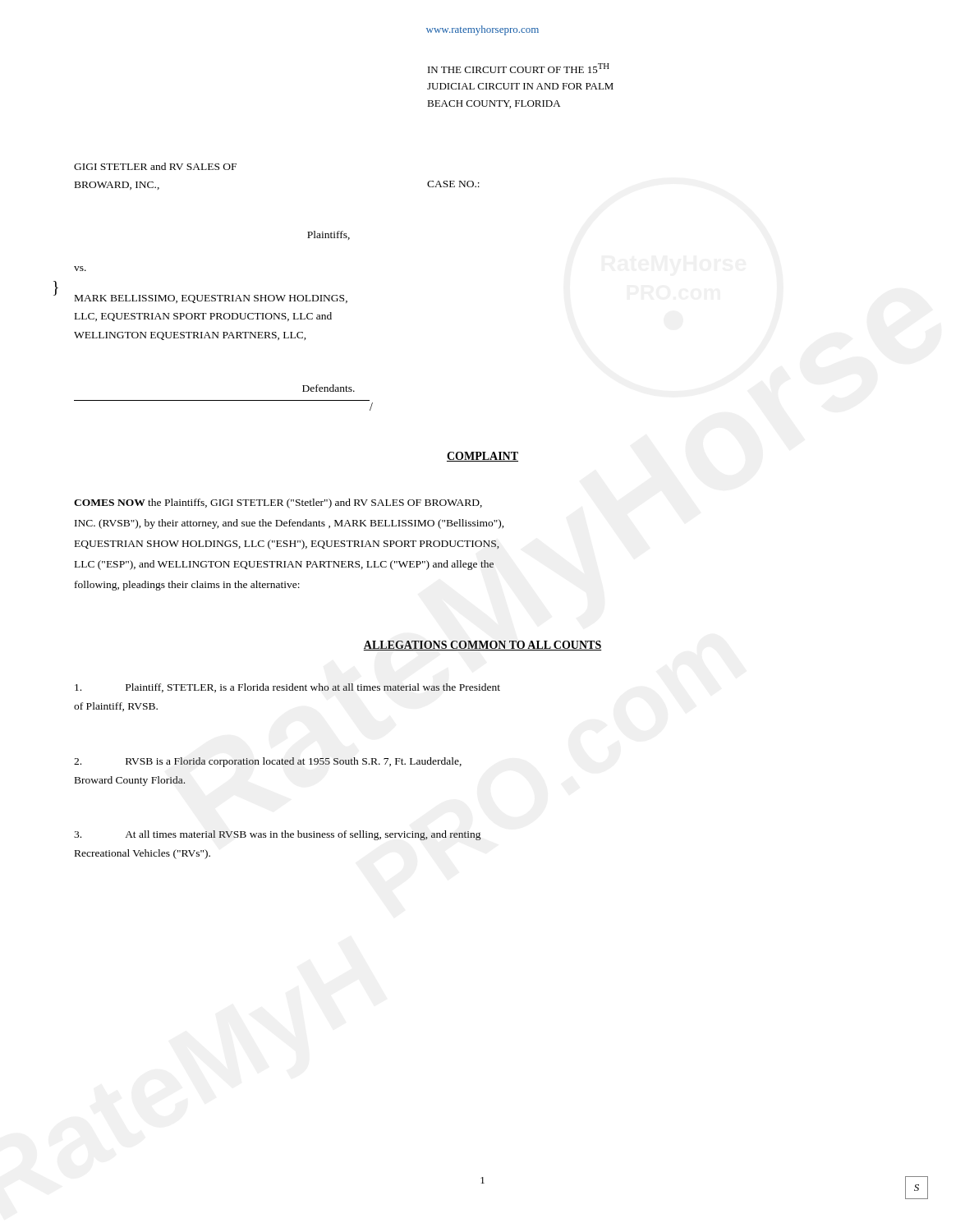The height and width of the screenshot is (1232, 965).
Task: Navigate to the region starting "ALLEGATIONS COMMON TO ALL COUNTS"
Action: pyautogui.click(x=482, y=645)
